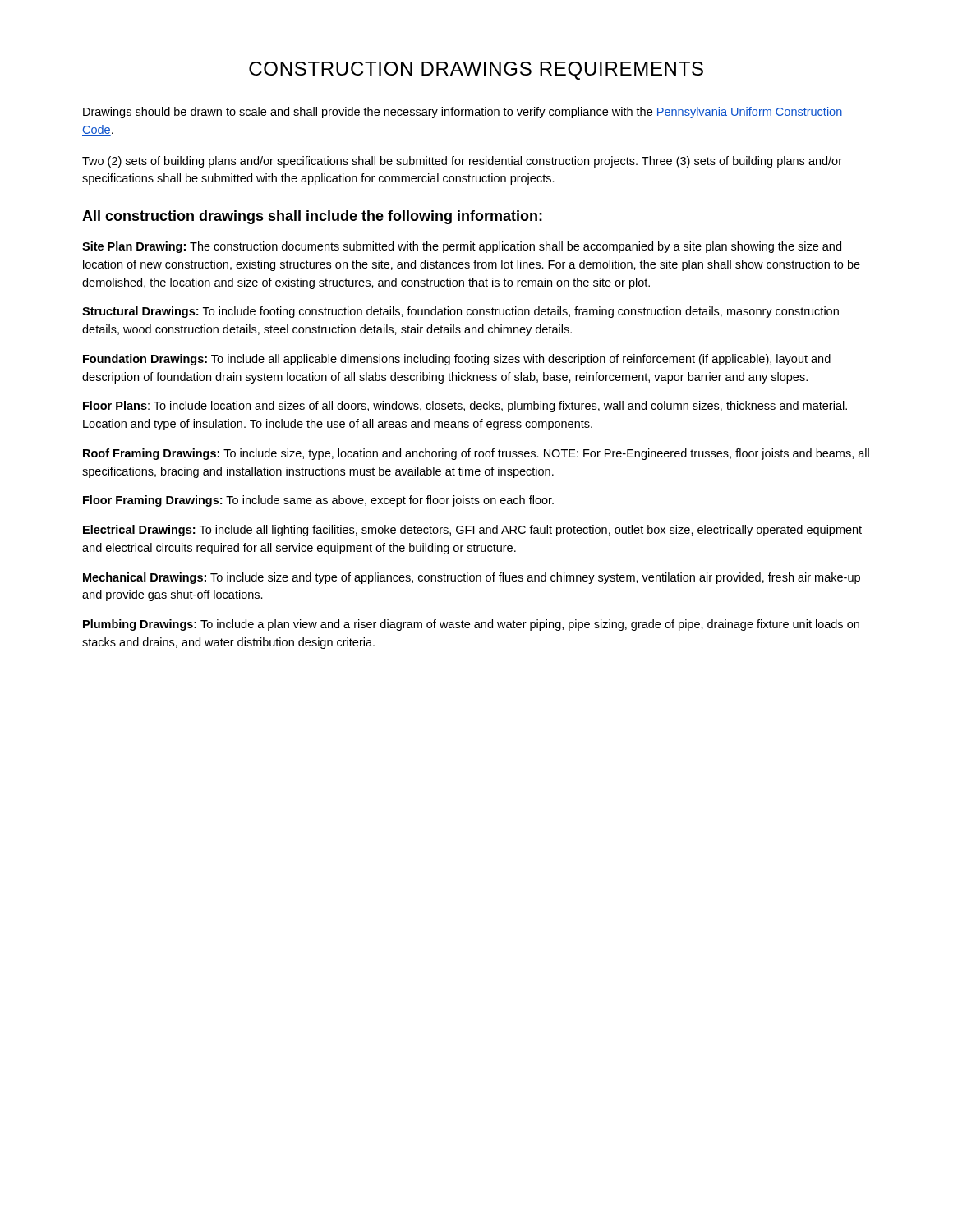The image size is (953, 1232).
Task: Find the list item with the text "Plumbing Drawings: To include a plan view"
Action: pyautogui.click(x=471, y=633)
